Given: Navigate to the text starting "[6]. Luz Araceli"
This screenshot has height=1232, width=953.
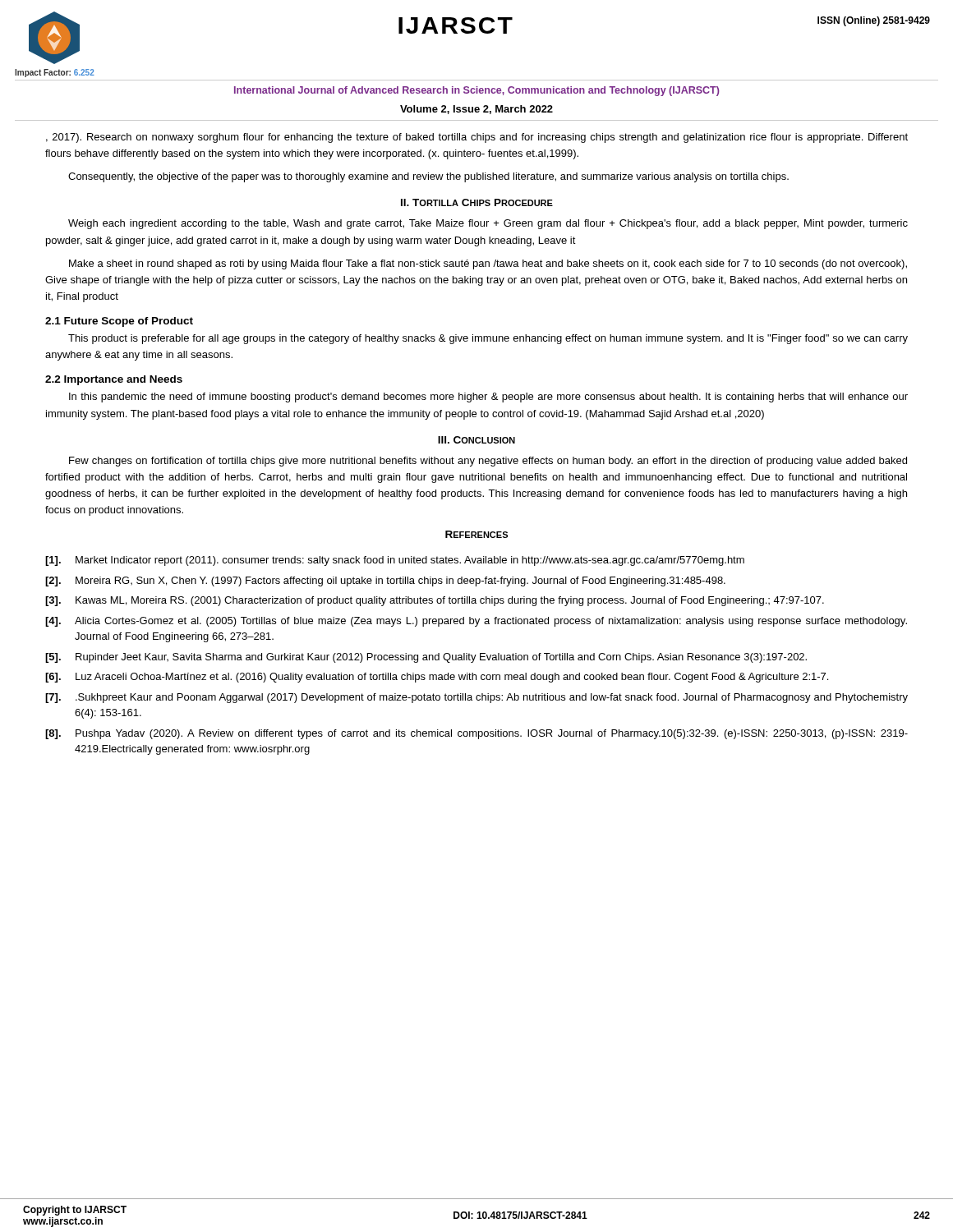Looking at the screenshot, I should [x=437, y=677].
